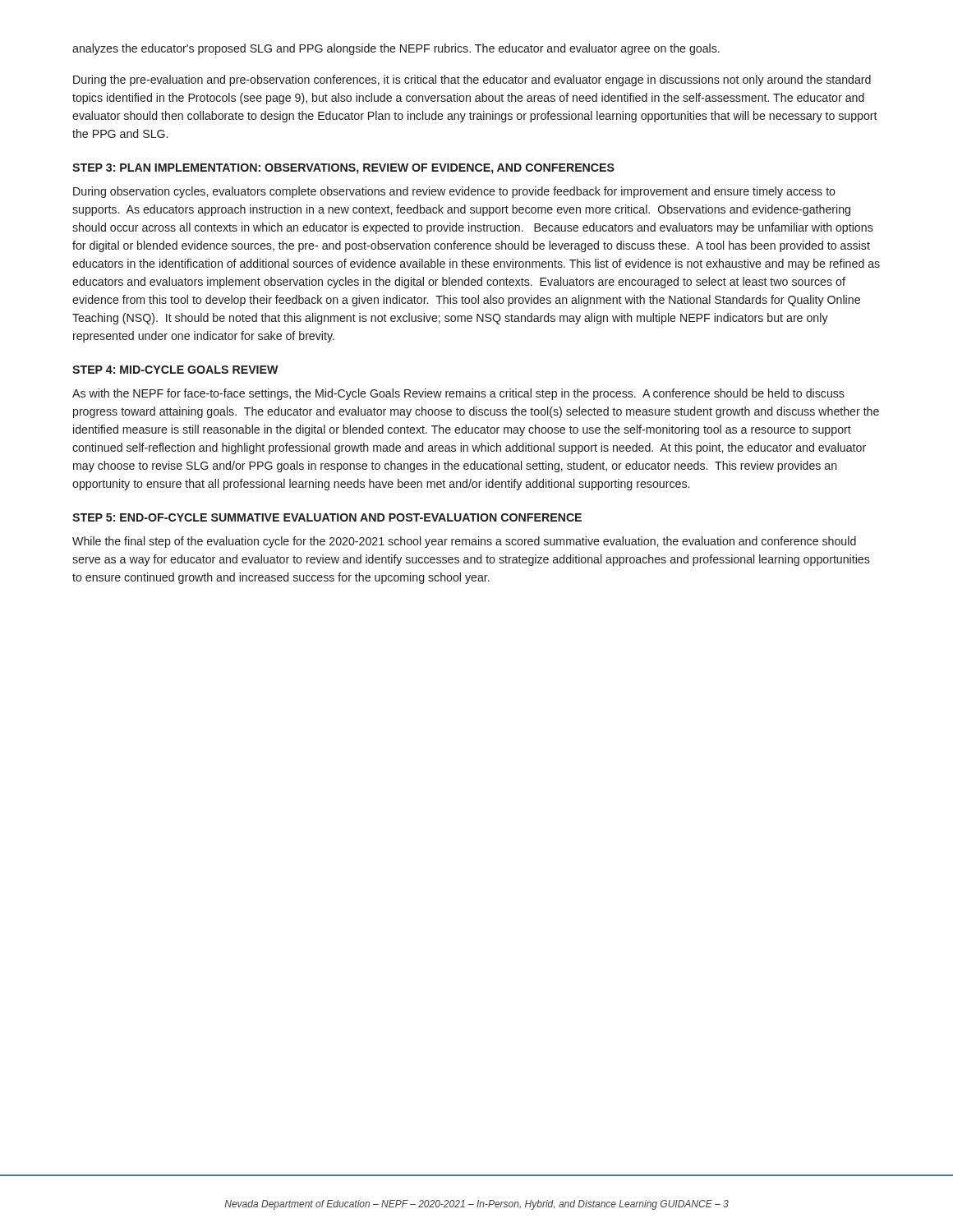The width and height of the screenshot is (953, 1232).
Task: Click where it says "STEP 4: MID-CYCLE GOALS REVIEW"
Action: click(x=175, y=370)
